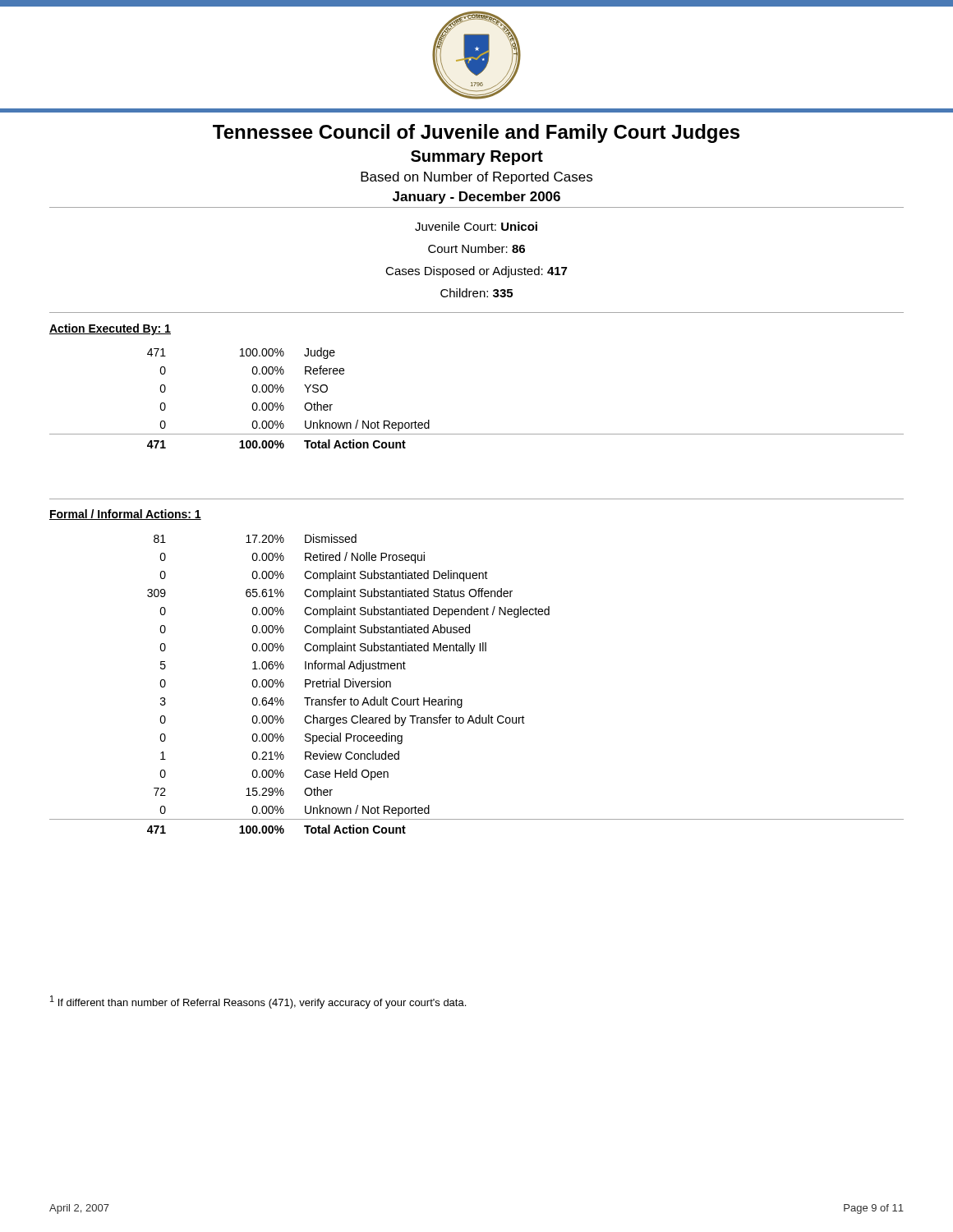Where is the passage that starts "1 If different than number"?

coord(258,1001)
